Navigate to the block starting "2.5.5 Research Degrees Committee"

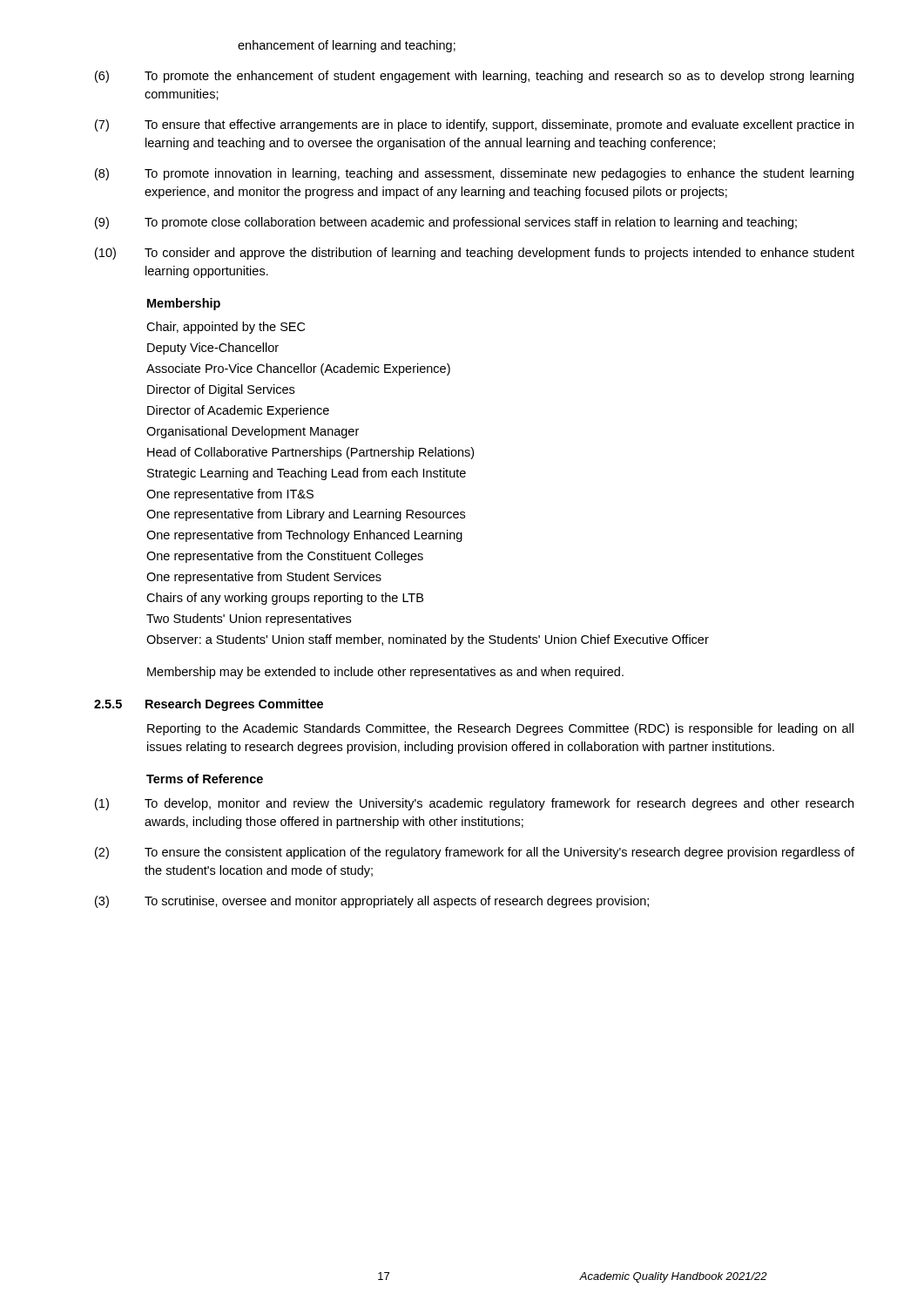point(209,704)
